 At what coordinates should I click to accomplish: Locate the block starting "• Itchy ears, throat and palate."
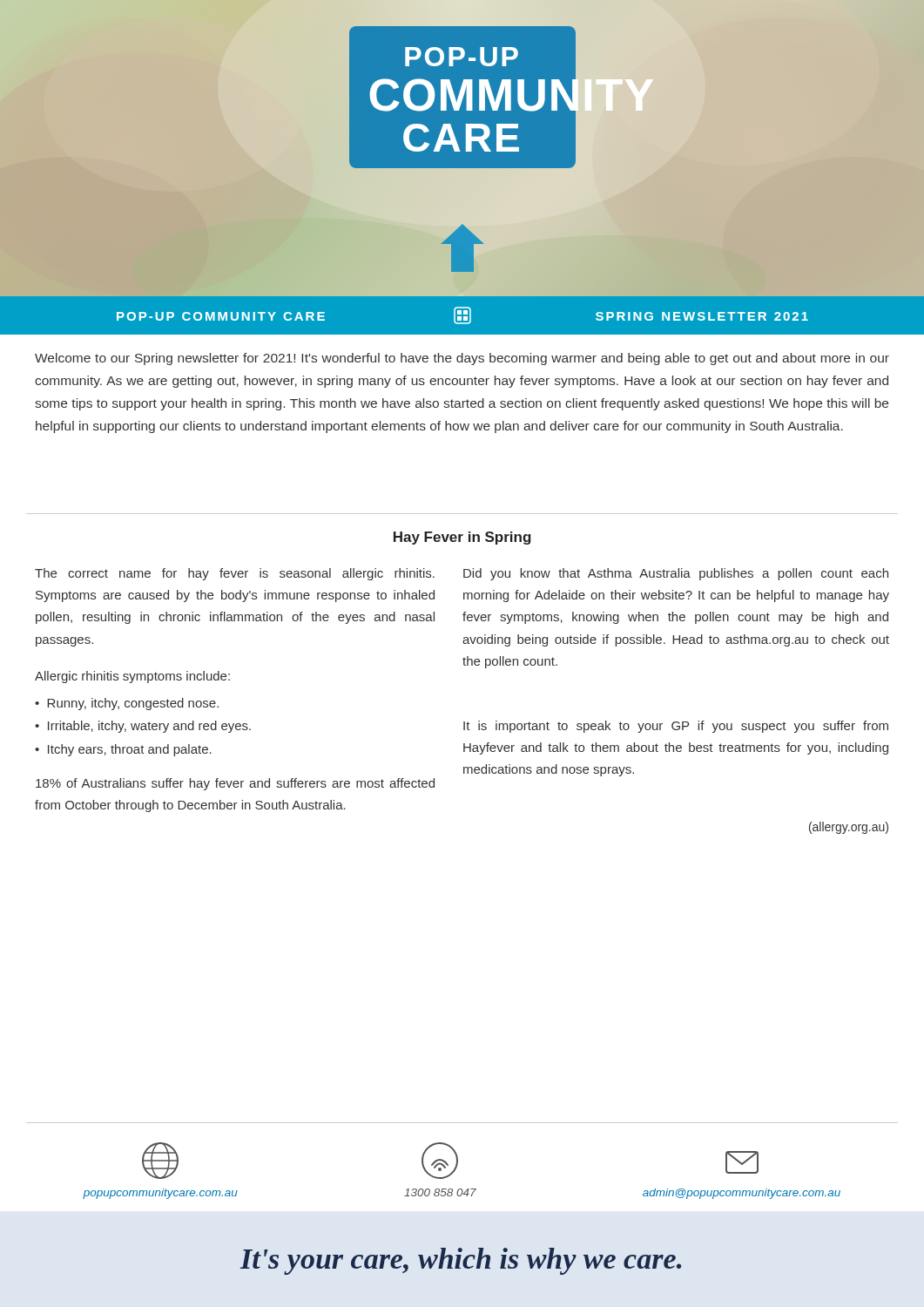point(123,750)
